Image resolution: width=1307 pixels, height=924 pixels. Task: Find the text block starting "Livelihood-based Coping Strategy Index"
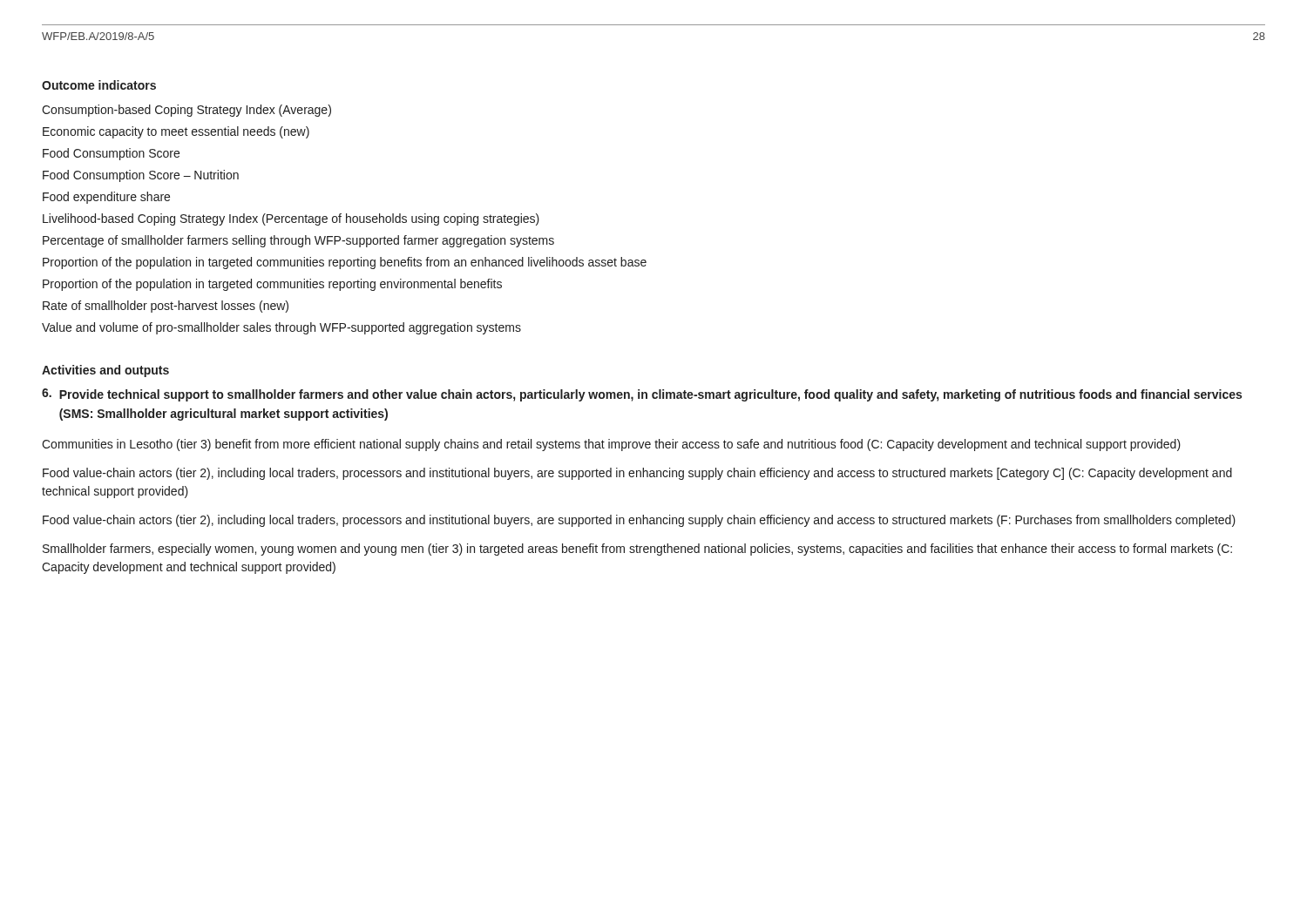point(291,219)
